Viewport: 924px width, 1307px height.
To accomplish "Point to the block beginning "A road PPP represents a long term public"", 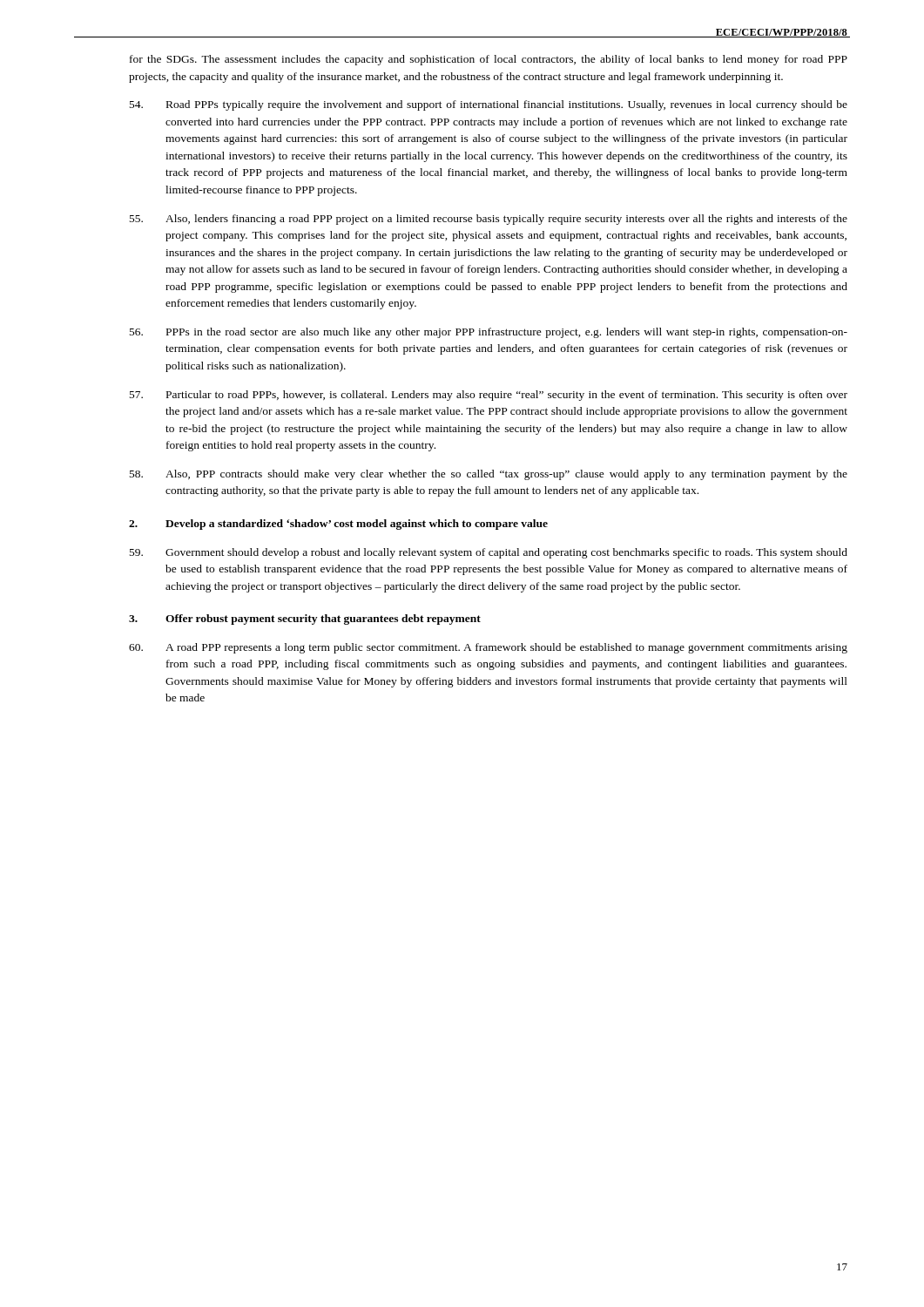I will pos(488,673).
